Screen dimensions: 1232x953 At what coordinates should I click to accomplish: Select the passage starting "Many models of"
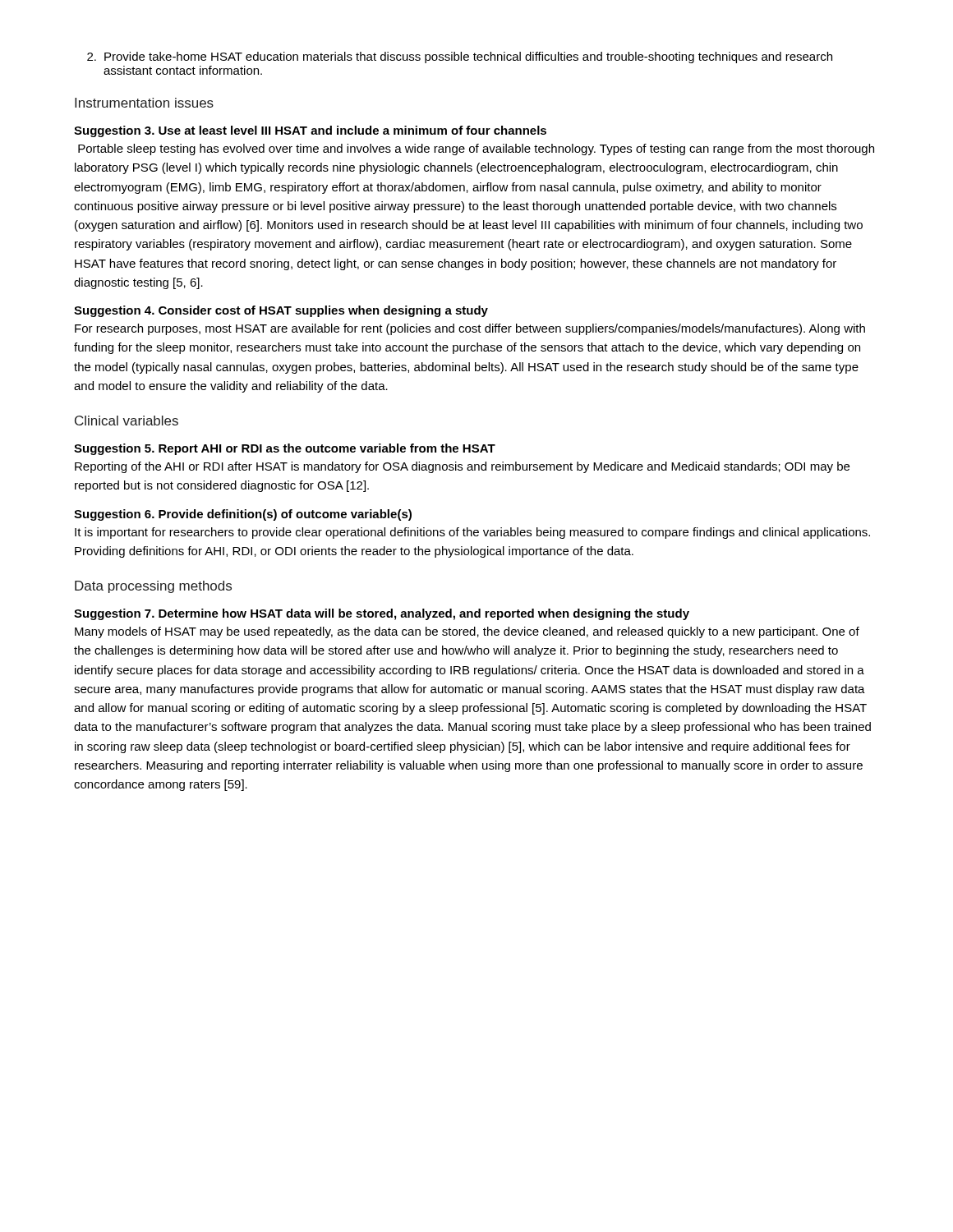pos(473,708)
